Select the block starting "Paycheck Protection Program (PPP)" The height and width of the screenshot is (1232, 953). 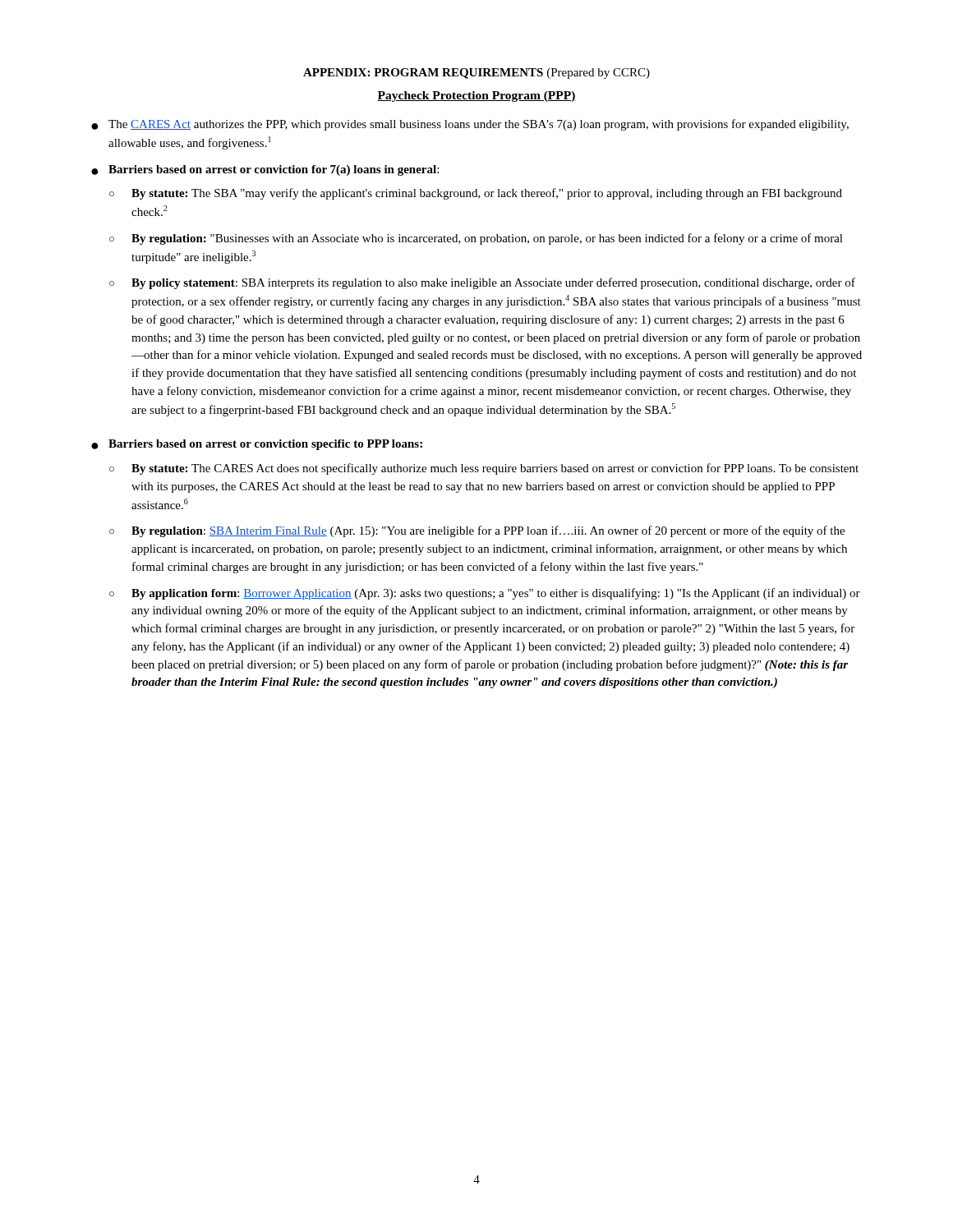coord(476,95)
